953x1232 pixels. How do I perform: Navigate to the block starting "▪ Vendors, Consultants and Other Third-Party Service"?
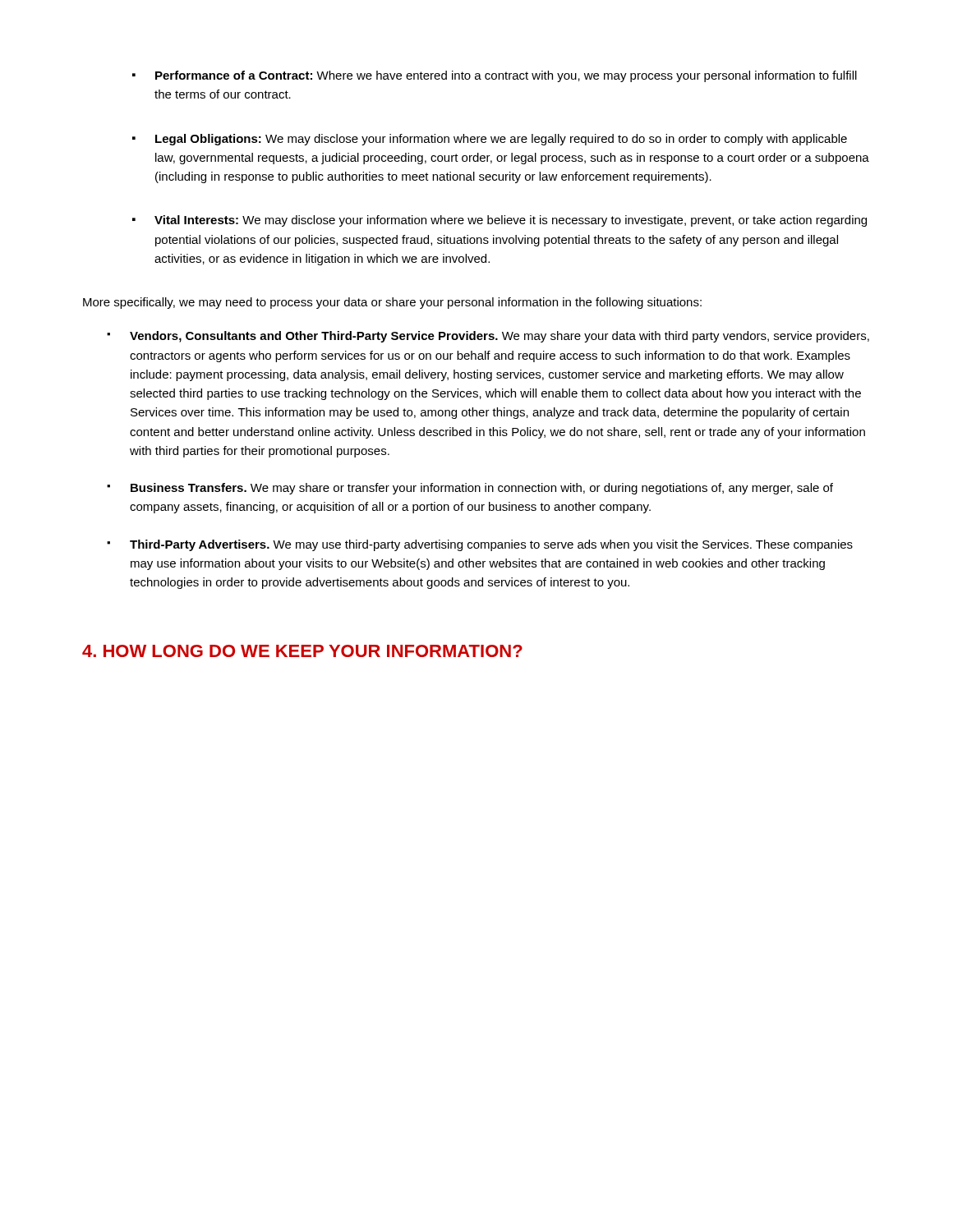pyautogui.click(x=489, y=393)
